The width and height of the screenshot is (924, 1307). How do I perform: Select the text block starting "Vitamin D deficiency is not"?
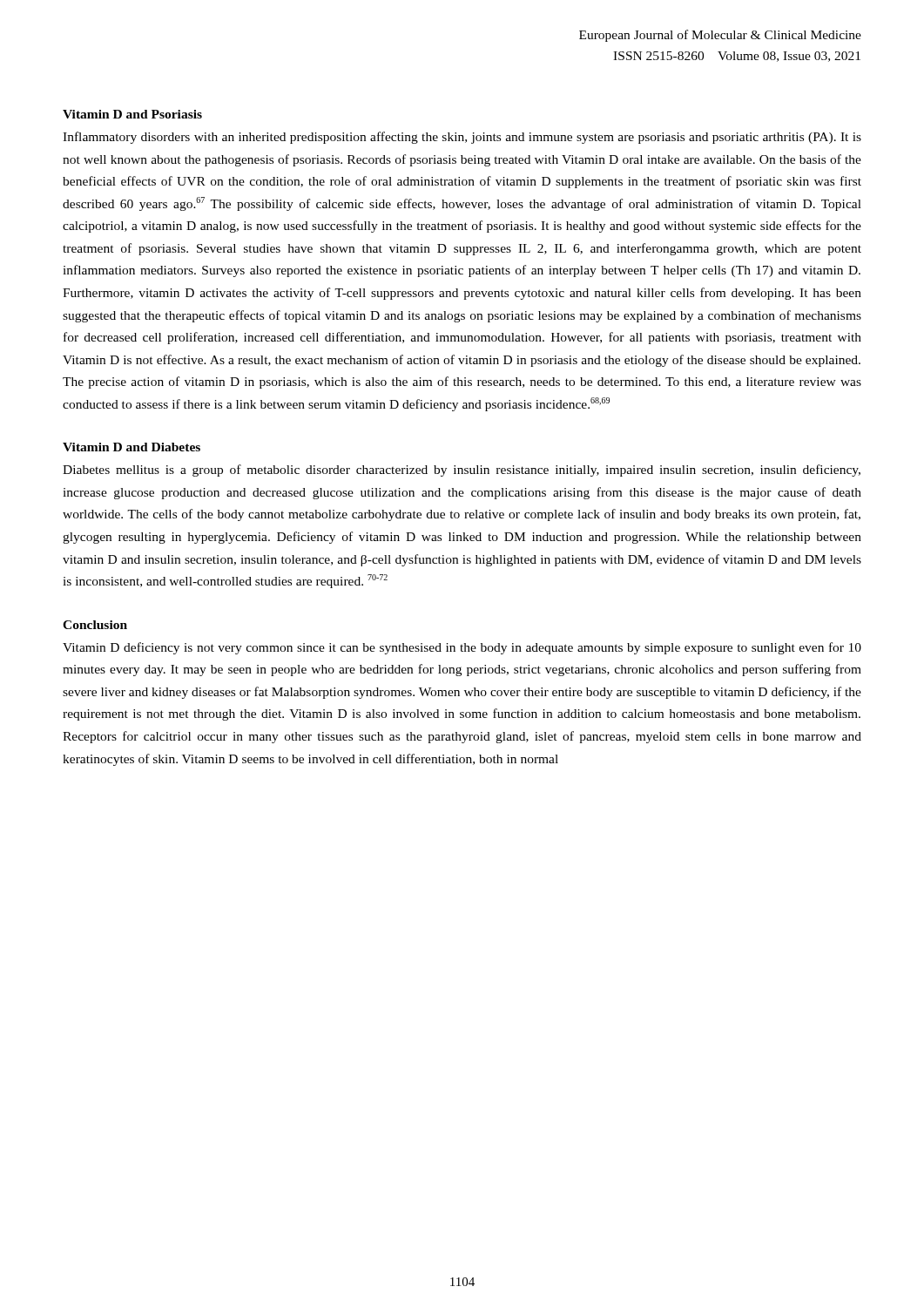coord(462,702)
